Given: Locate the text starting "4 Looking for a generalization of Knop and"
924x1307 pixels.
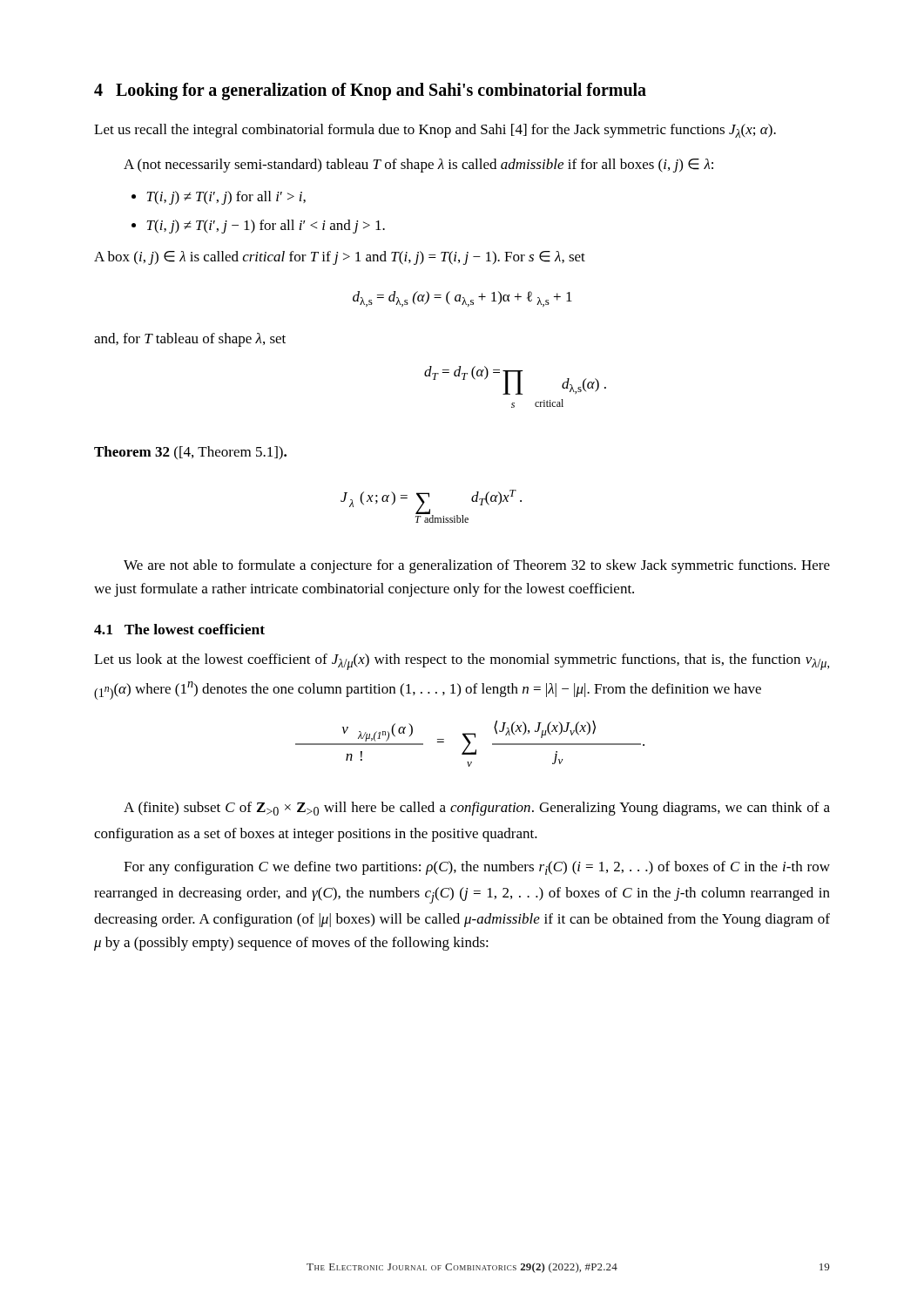Looking at the screenshot, I should point(462,90).
